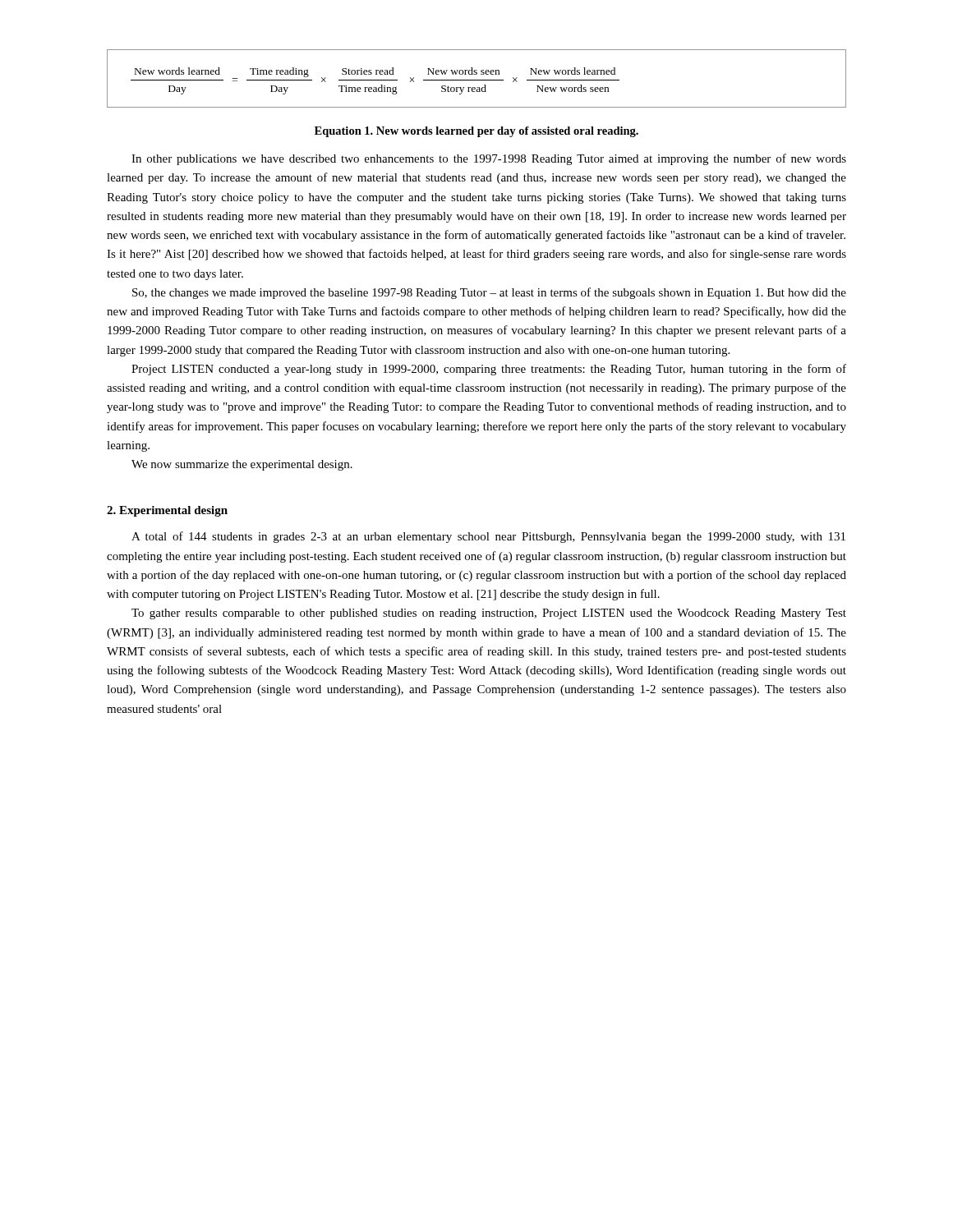
Task: Locate the section header containing "2. Experimental design"
Action: click(x=167, y=511)
